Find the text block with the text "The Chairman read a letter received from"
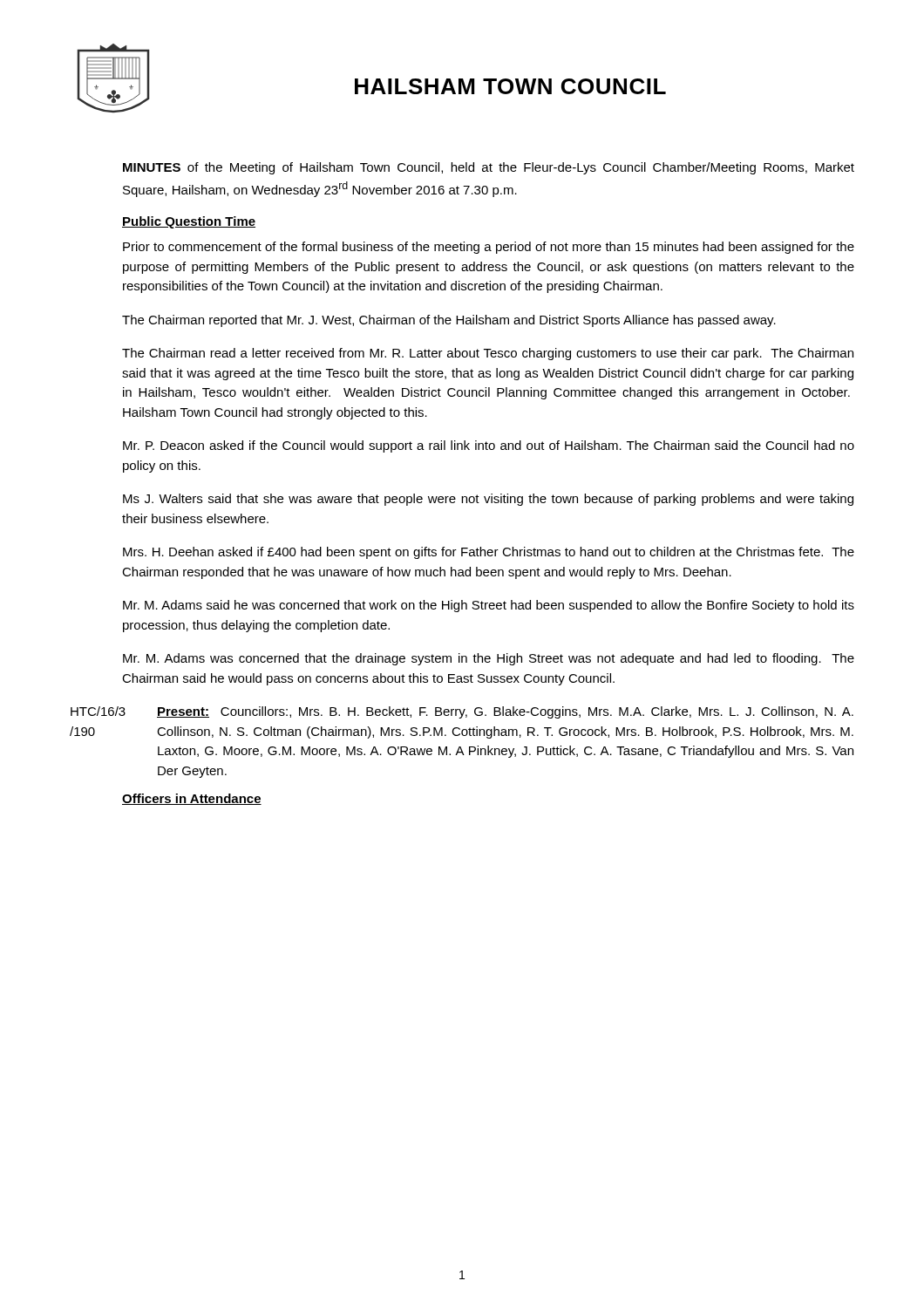The height and width of the screenshot is (1308, 924). (x=488, y=382)
